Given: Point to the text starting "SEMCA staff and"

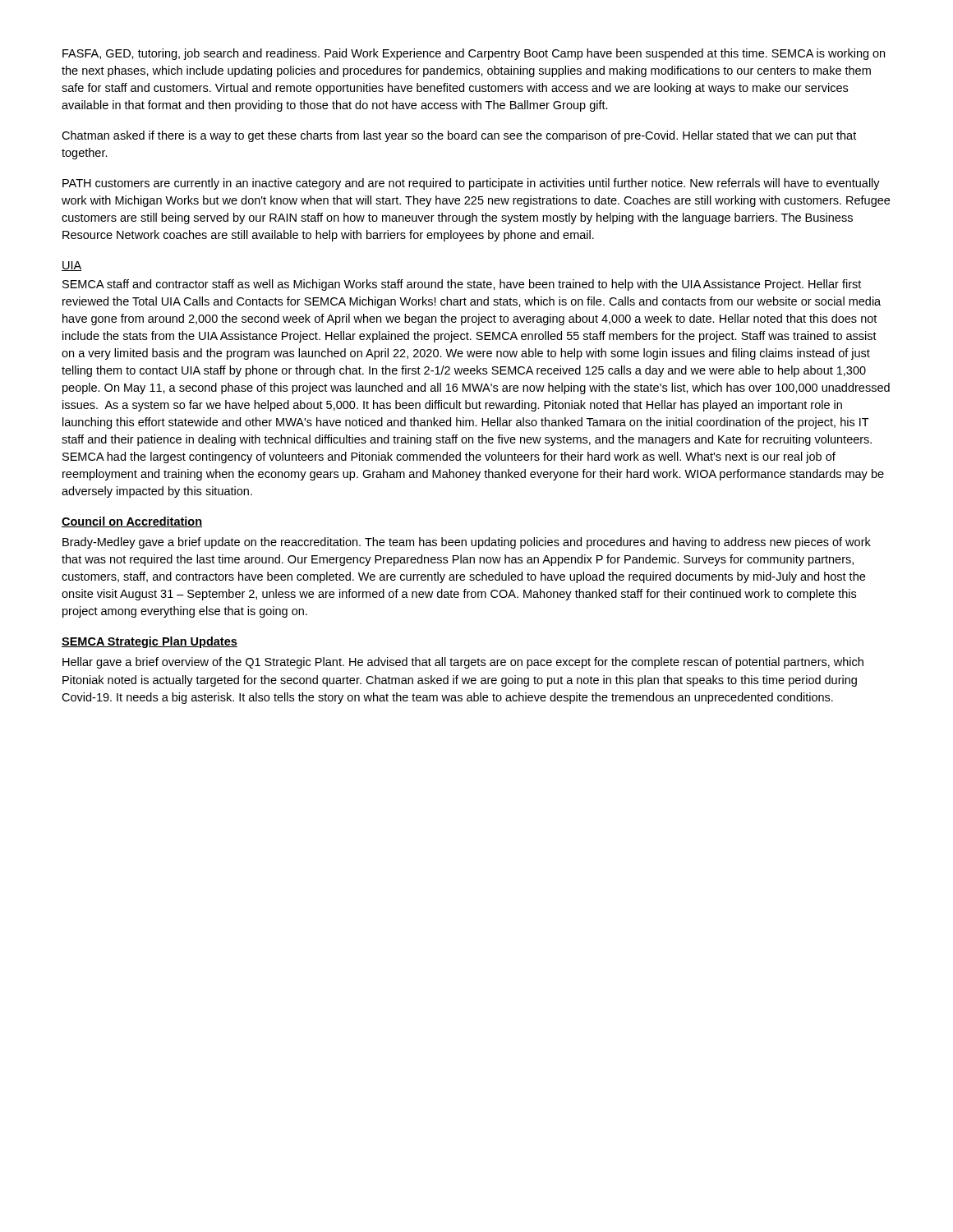Looking at the screenshot, I should pyautogui.click(x=476, y=388).
